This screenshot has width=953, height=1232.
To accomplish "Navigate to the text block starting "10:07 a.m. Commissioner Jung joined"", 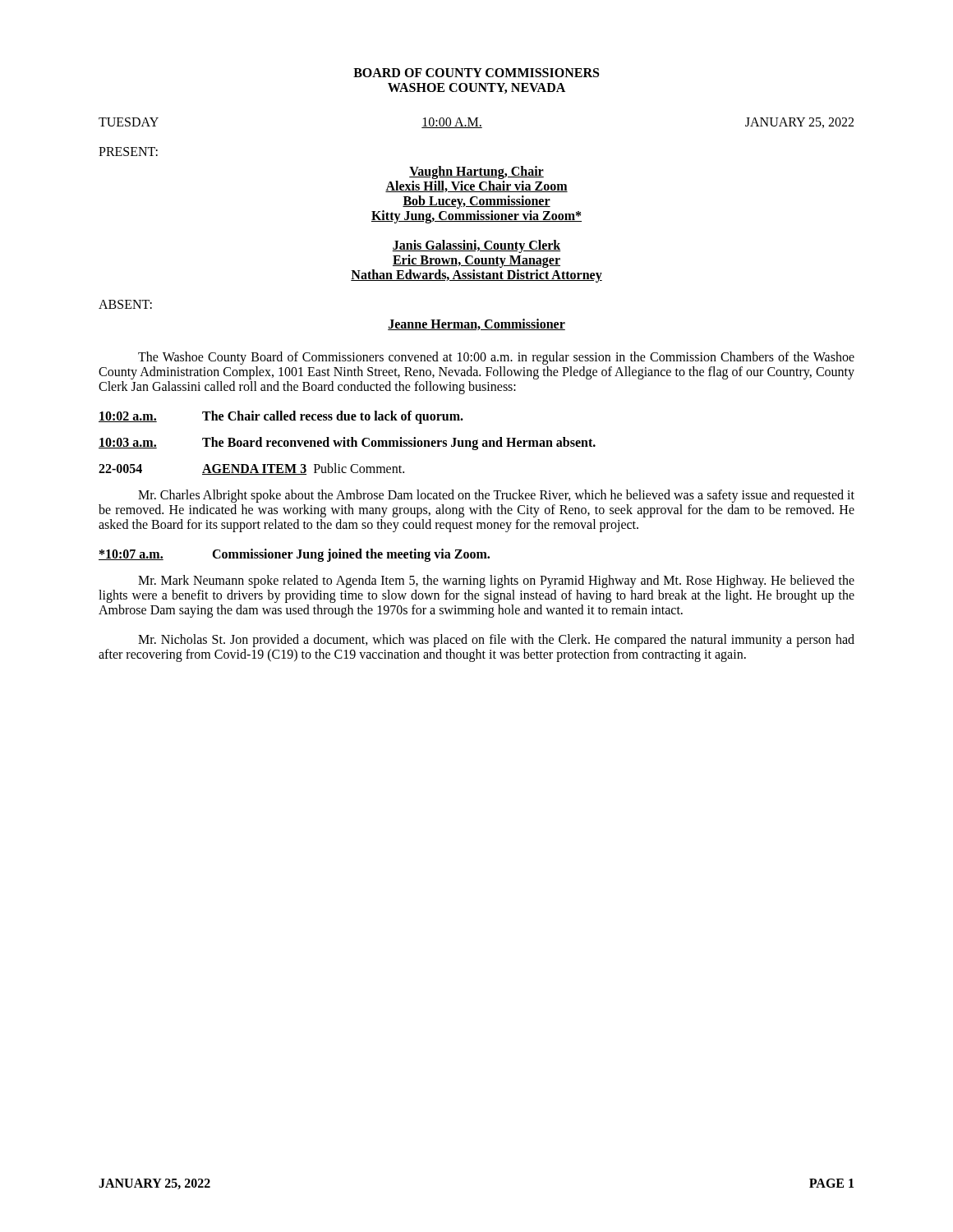I will [294, 554].
